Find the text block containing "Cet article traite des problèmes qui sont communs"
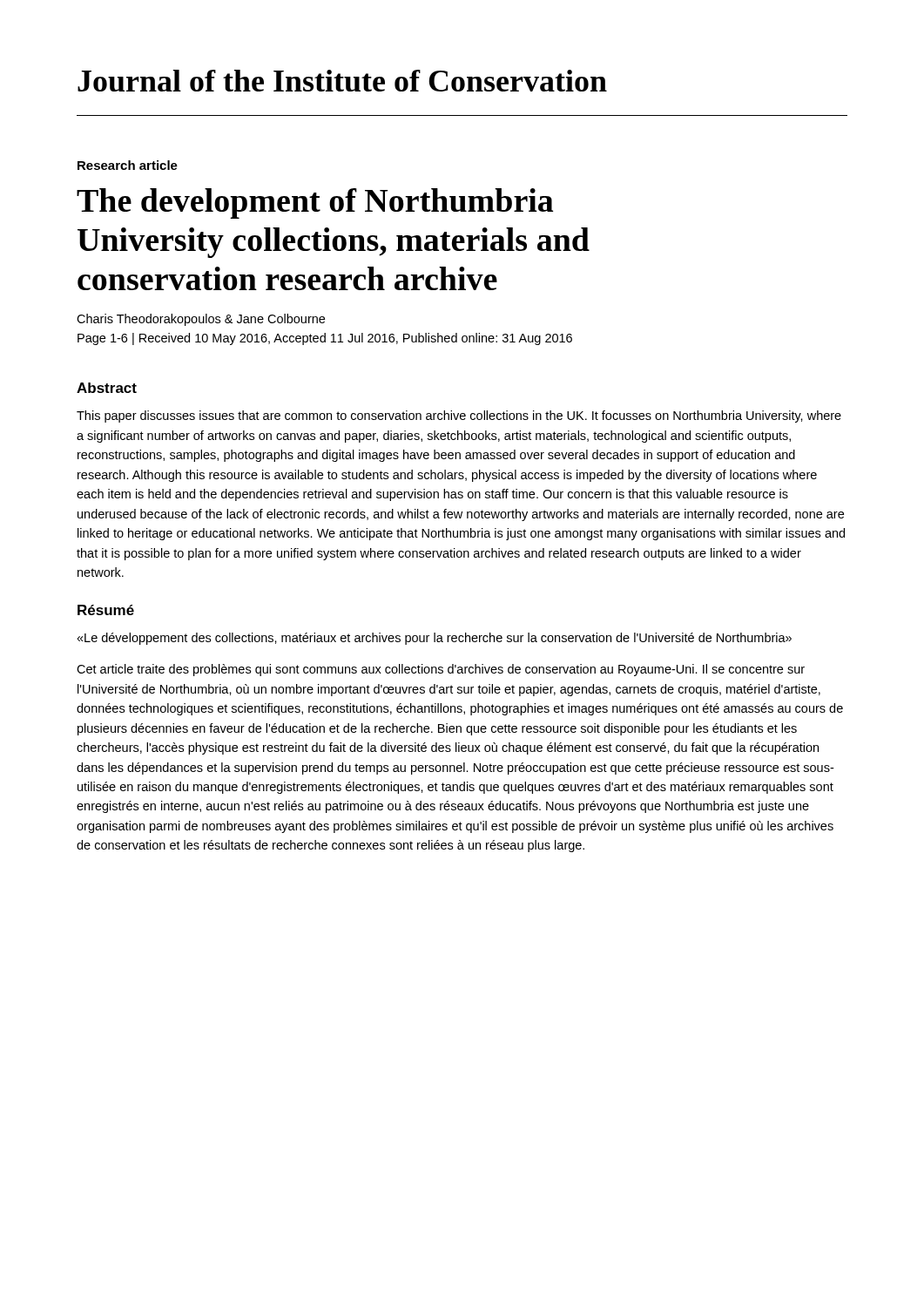Image resolution: width=924 pixels, height=1307 pixels. (x=462, y=758)
